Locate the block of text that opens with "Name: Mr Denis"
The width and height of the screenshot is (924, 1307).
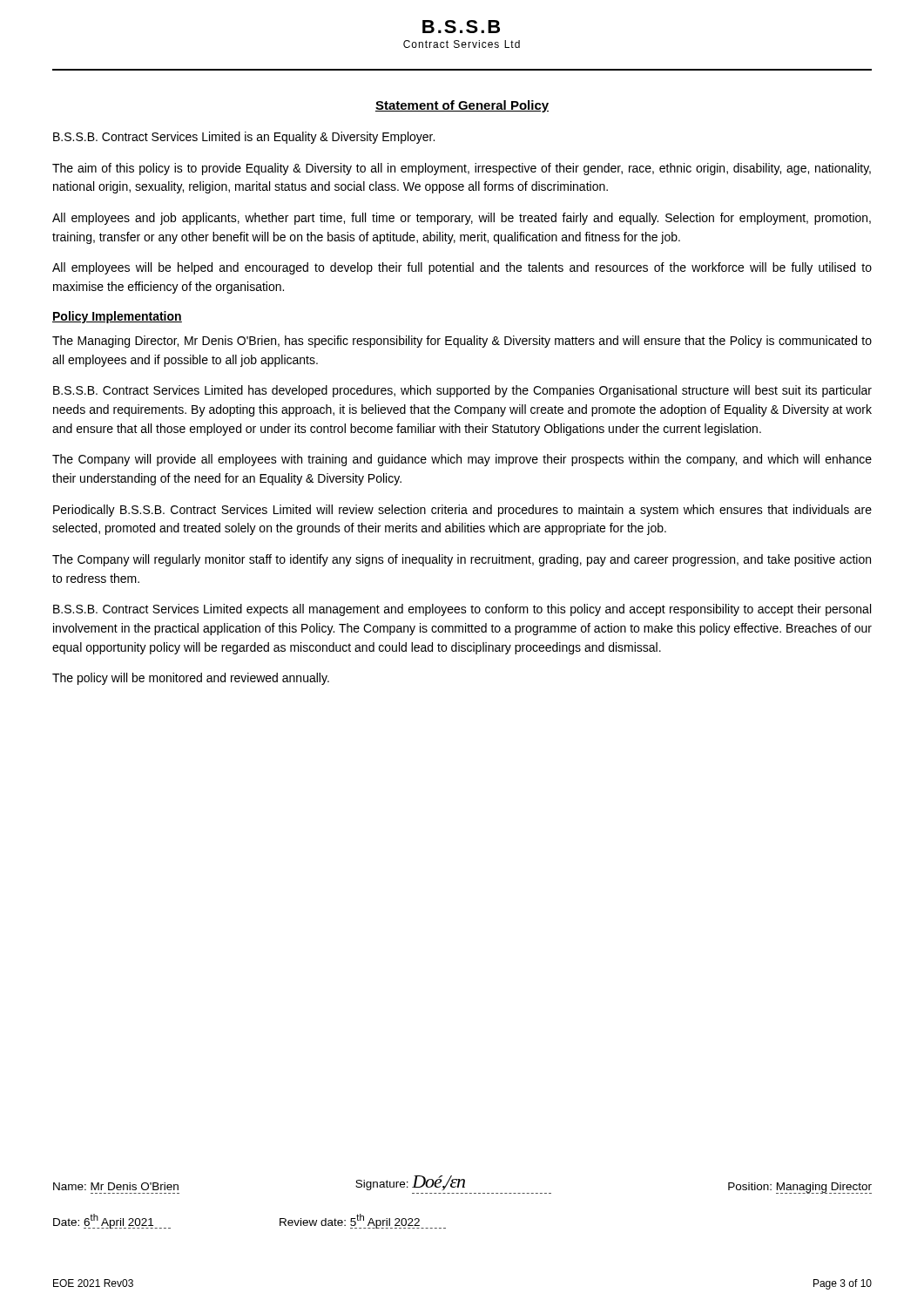coord(462,1182)
